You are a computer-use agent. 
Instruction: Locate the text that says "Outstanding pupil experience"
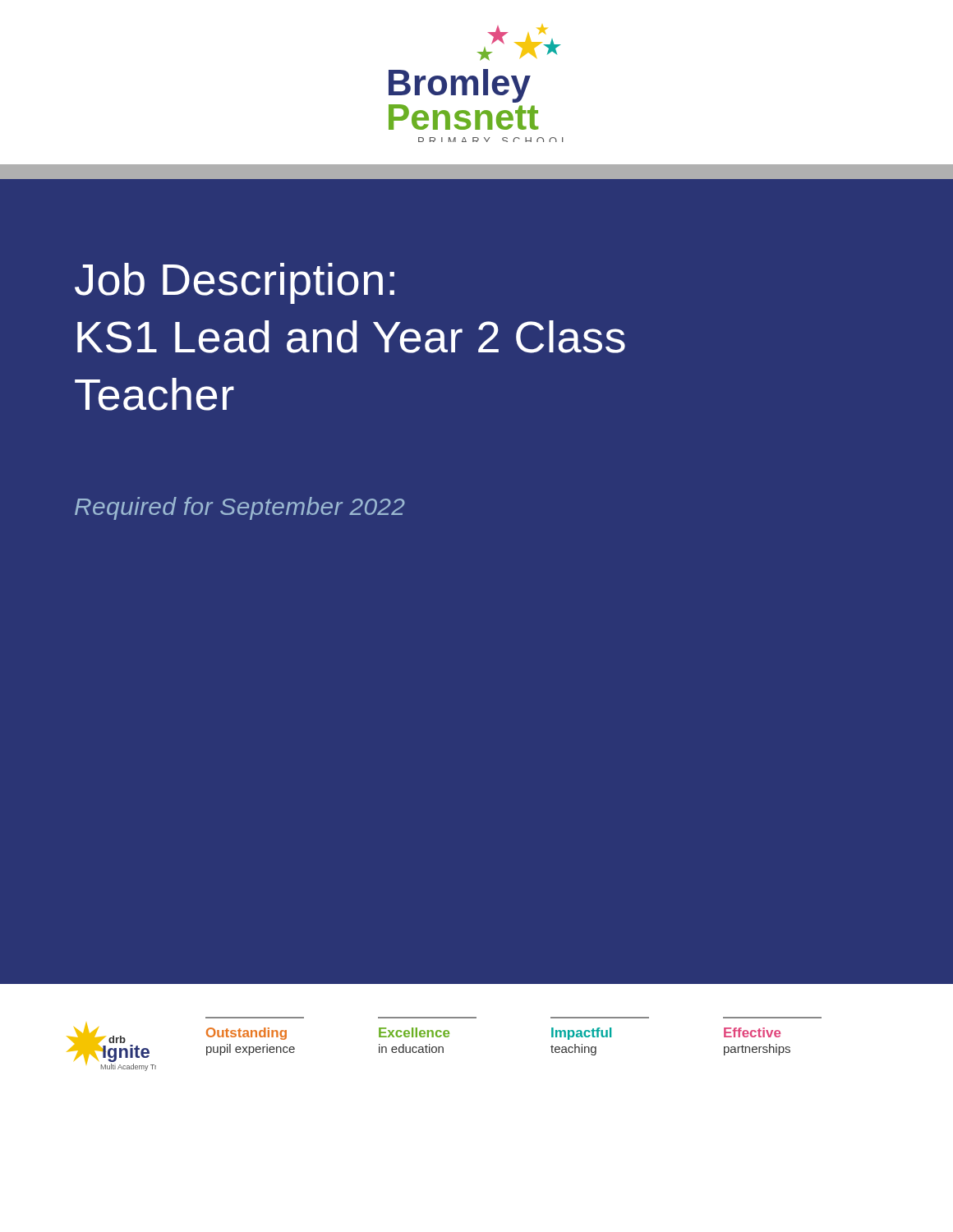pos(255,1037)
